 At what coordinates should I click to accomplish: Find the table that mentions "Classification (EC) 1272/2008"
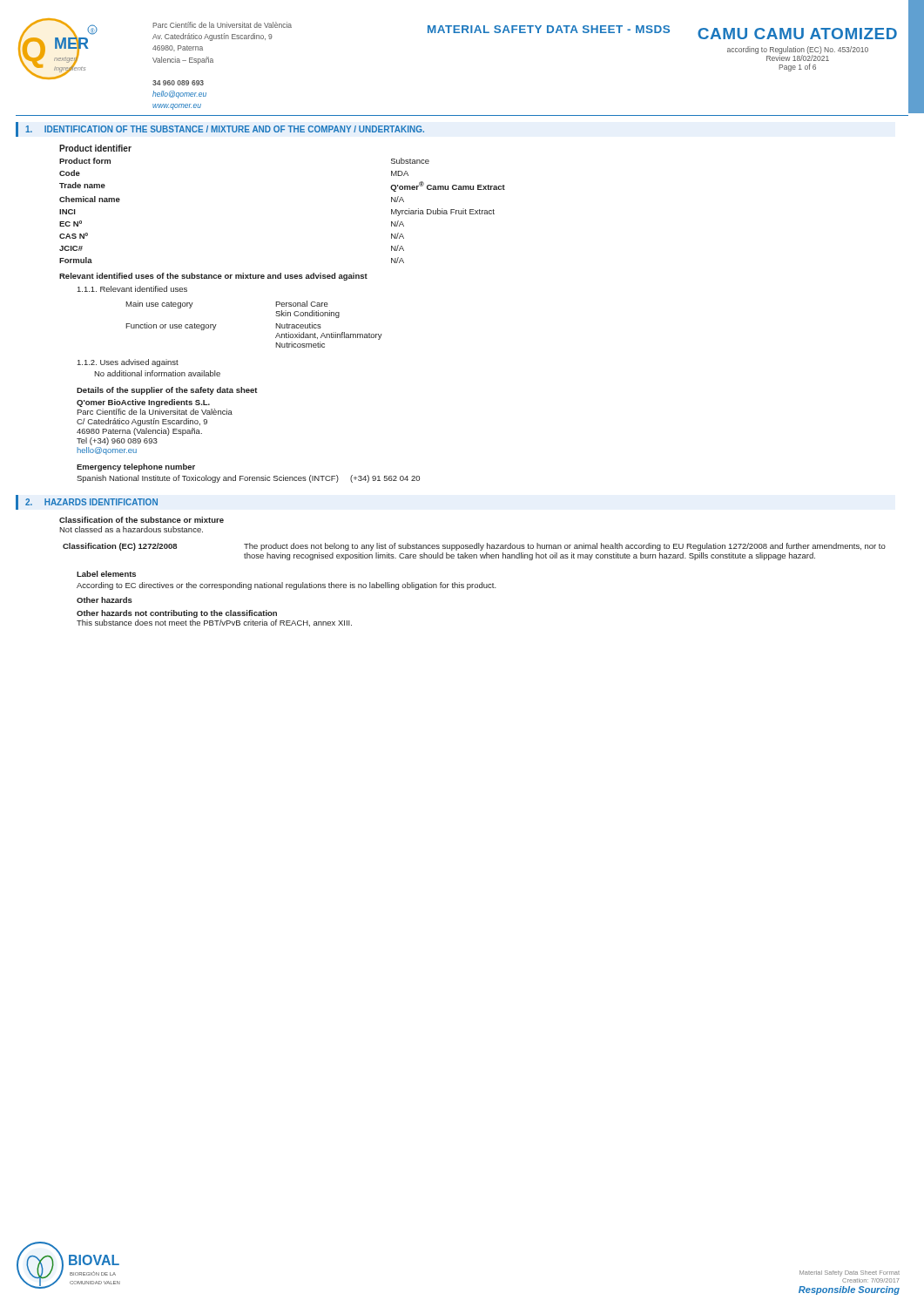477,551
